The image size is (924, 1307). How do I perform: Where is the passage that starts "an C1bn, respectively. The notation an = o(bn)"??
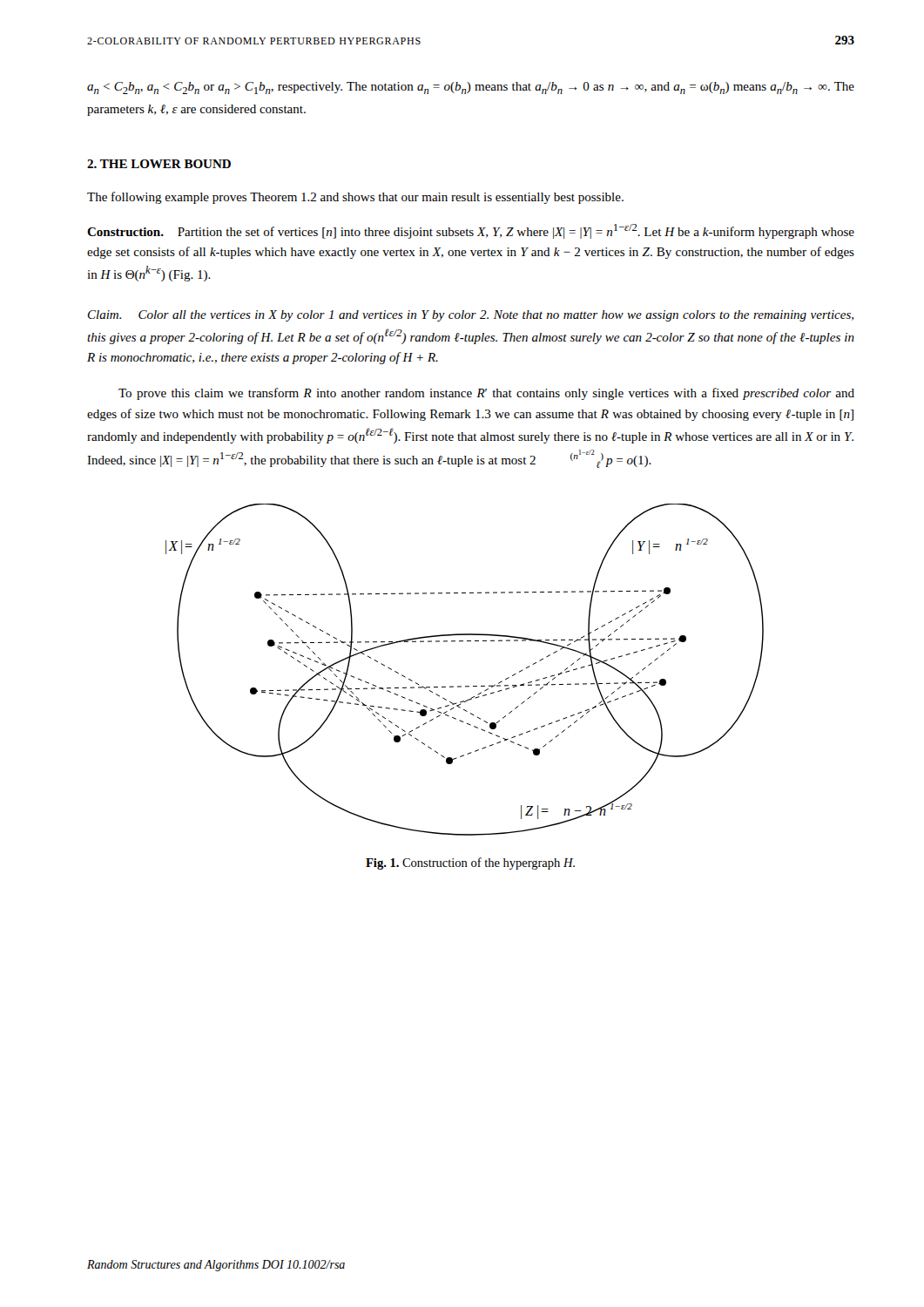pyautogui.click(x=471, y=98)
